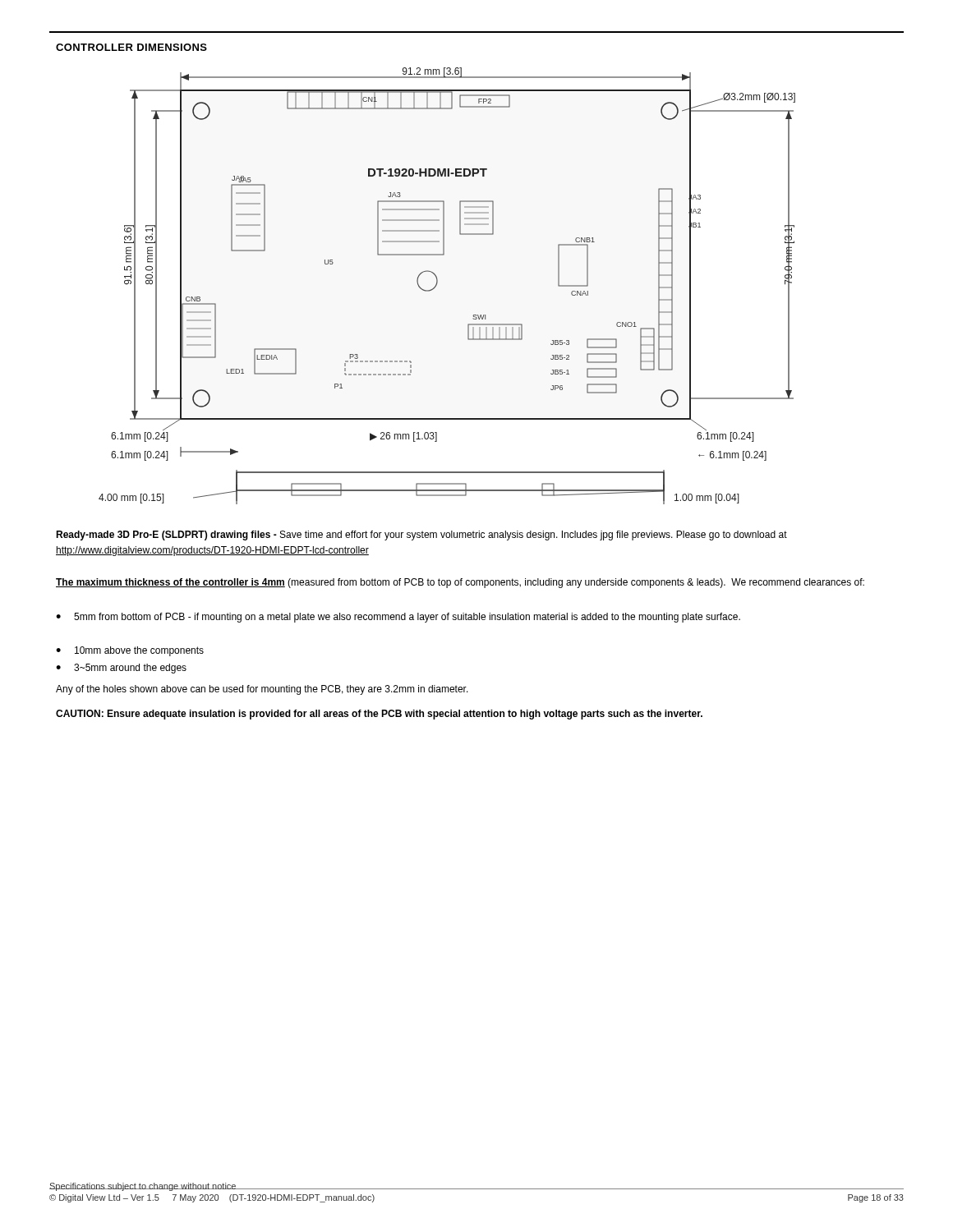
Task: Locate the text block starting "CAUTION: Ensure adequate"
Action: coord(379,714)
